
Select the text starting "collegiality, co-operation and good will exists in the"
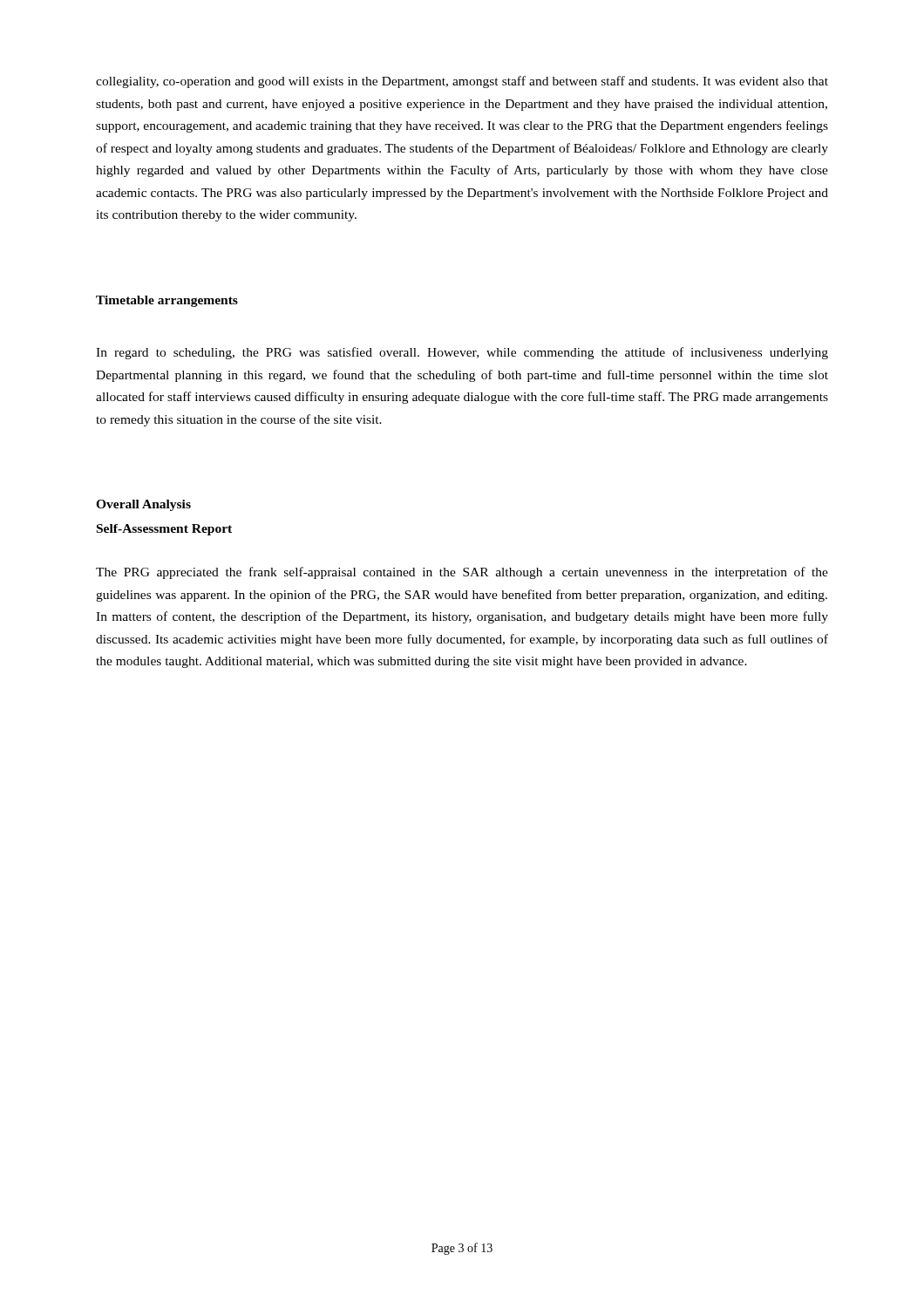click(x=462, y=148)
